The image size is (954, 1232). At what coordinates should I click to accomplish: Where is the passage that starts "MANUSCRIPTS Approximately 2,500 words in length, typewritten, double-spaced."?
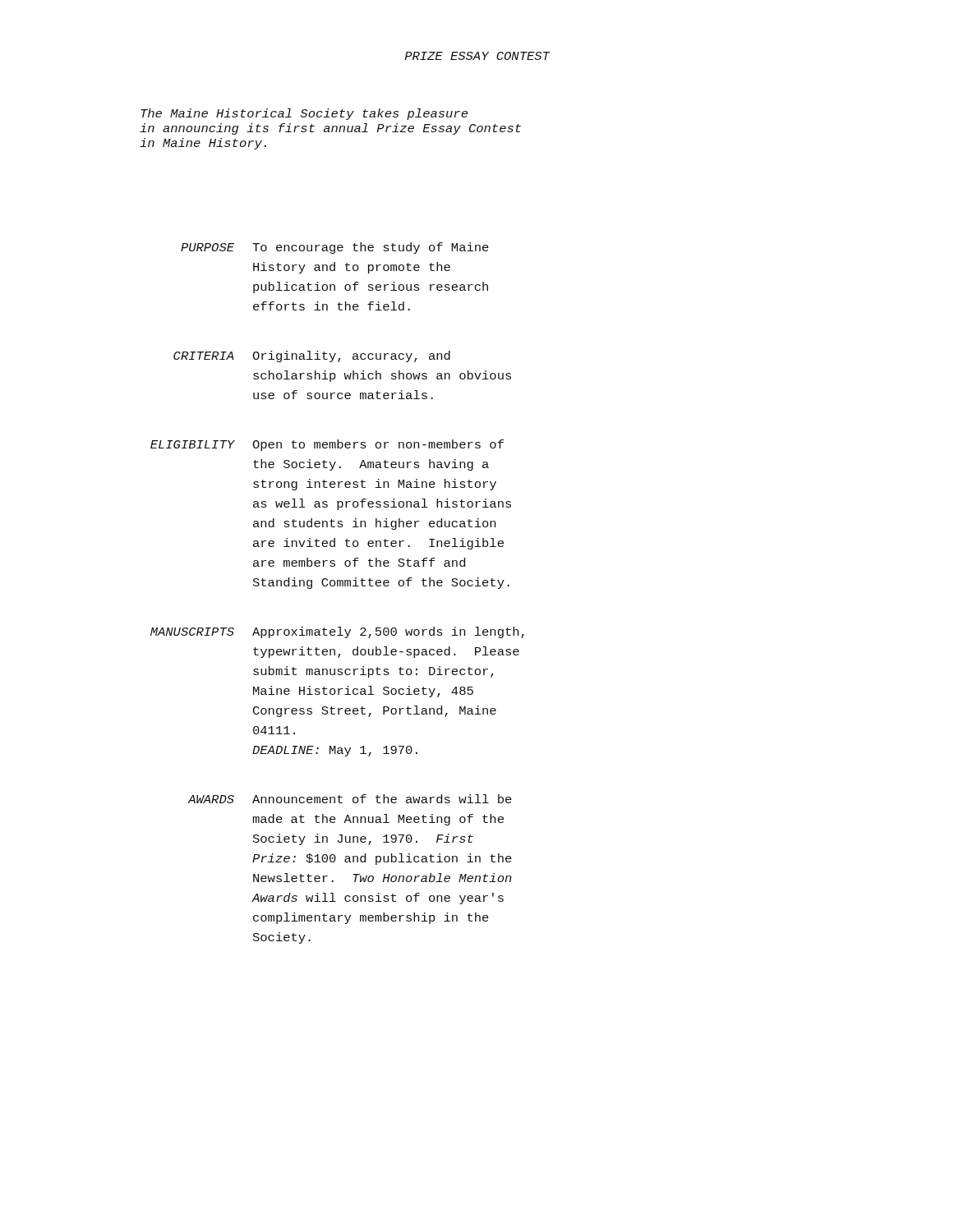click(337, 632)
